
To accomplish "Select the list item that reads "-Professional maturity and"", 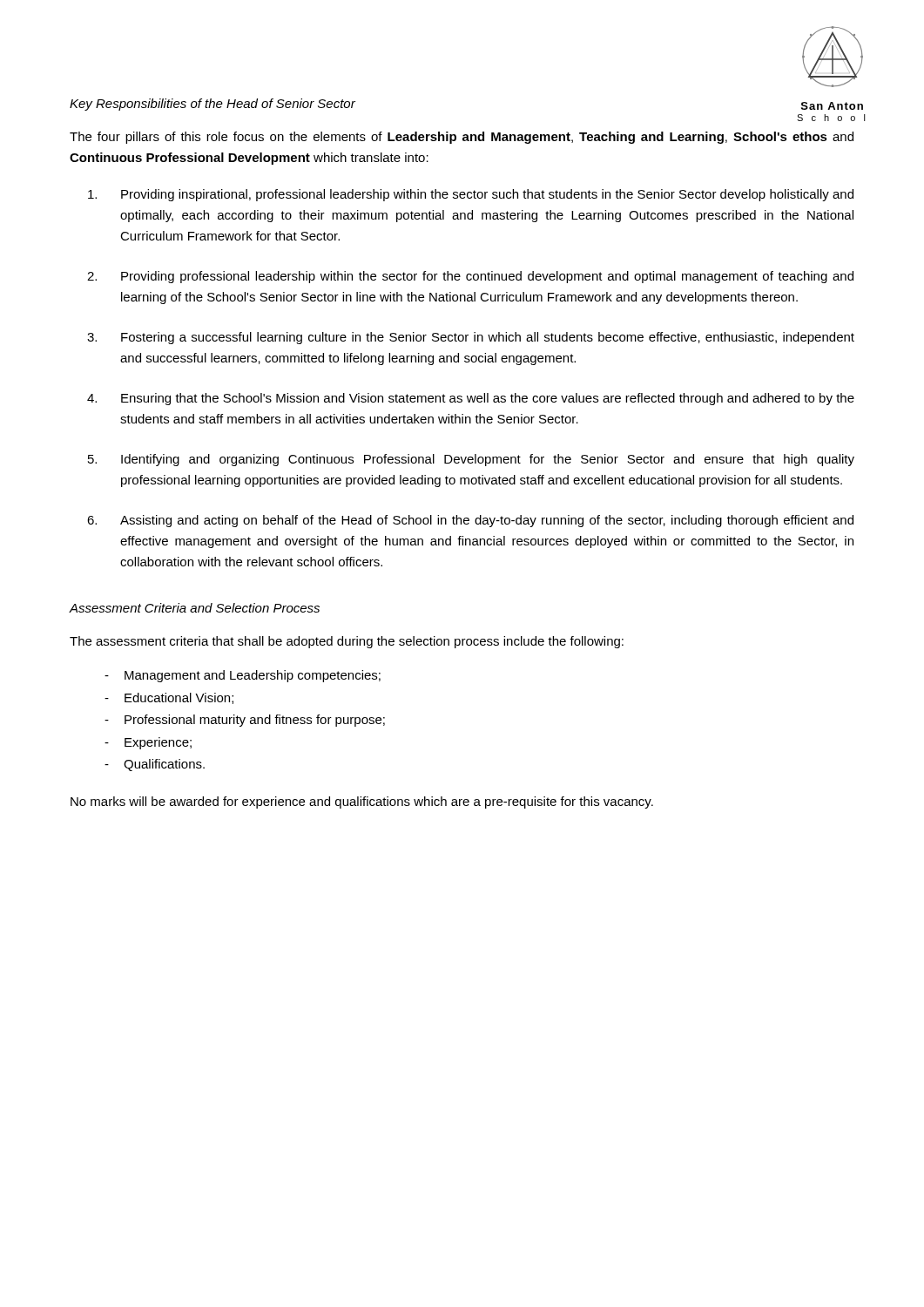I will 245,720.
